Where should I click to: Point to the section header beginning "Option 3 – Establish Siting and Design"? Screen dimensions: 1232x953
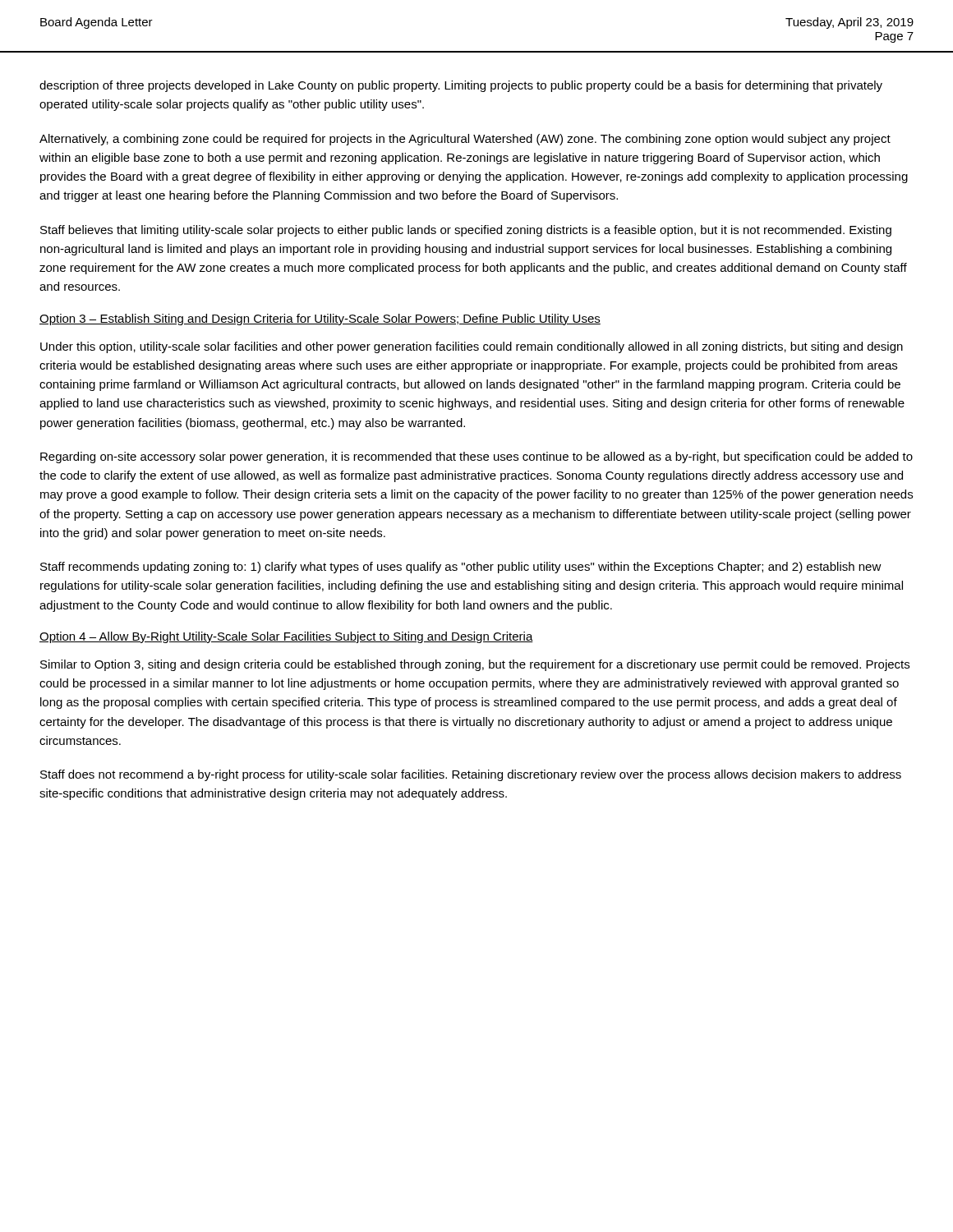pos(476,318)
